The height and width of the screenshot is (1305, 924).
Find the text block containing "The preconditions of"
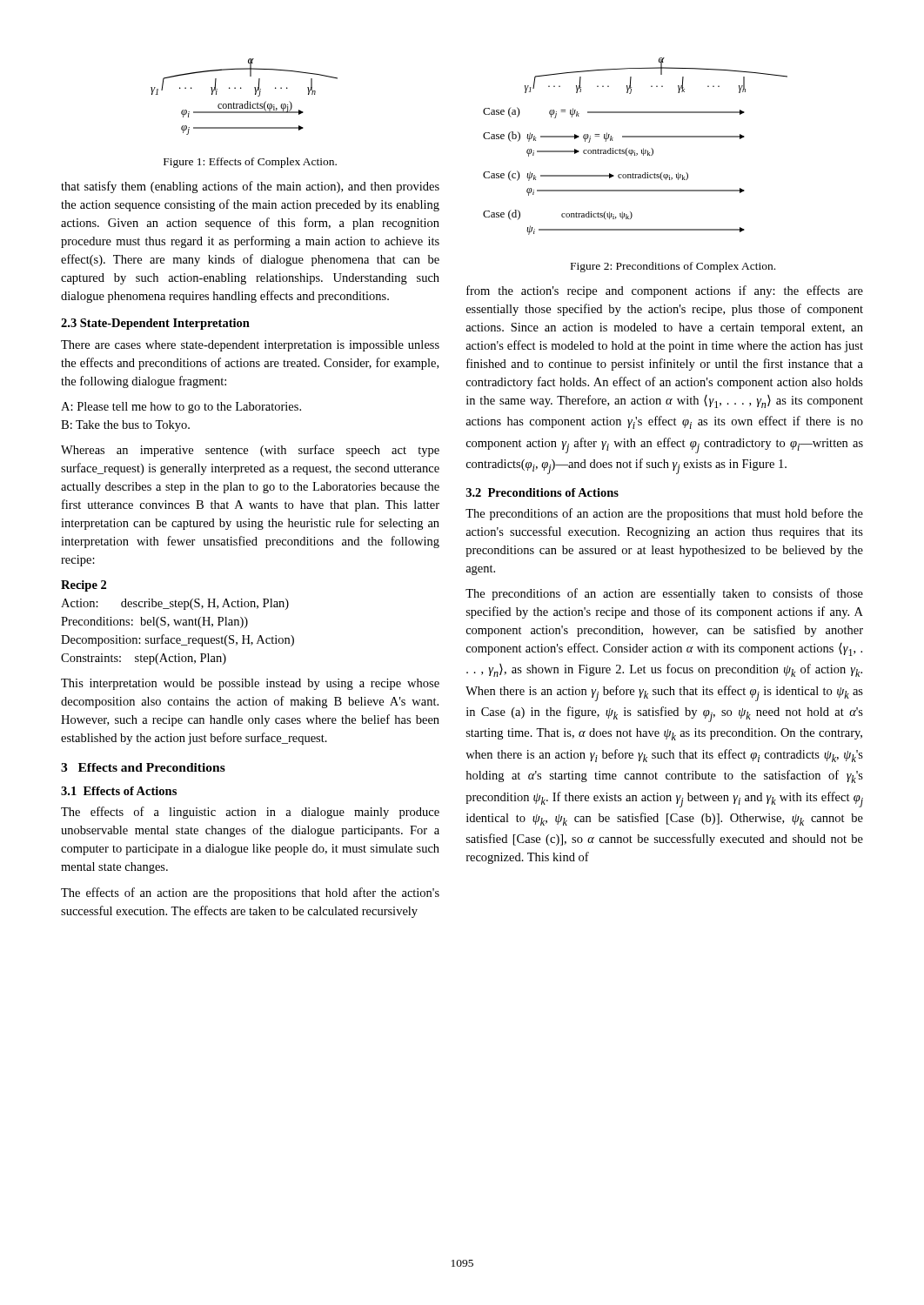pyautogui.click(x=664, y=686)
